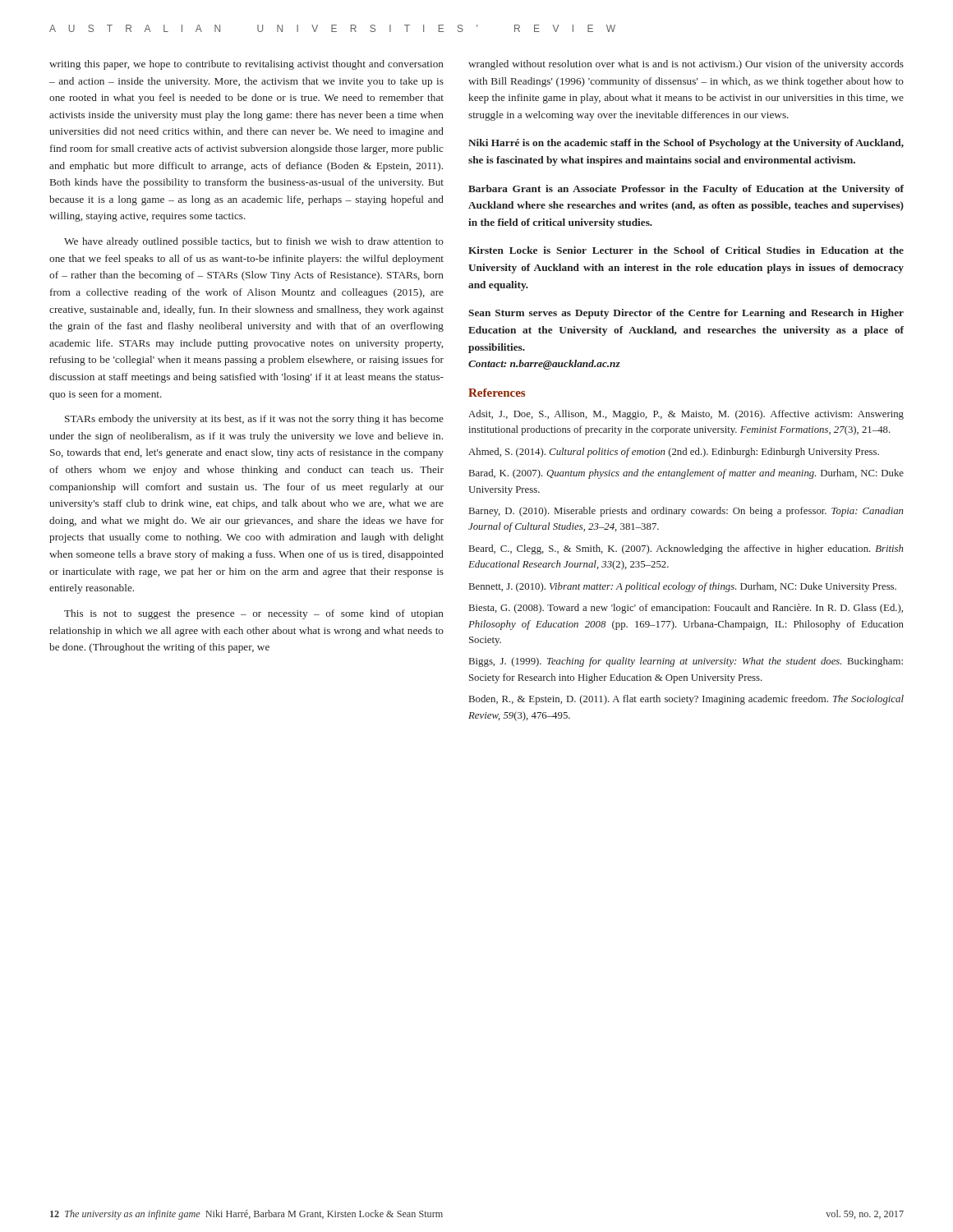Click on the element starting "Bennett, J. (2010). Vibrant matter: A political"
The height and width of the screenshot is (1232, 953).
tap(686, 587)
